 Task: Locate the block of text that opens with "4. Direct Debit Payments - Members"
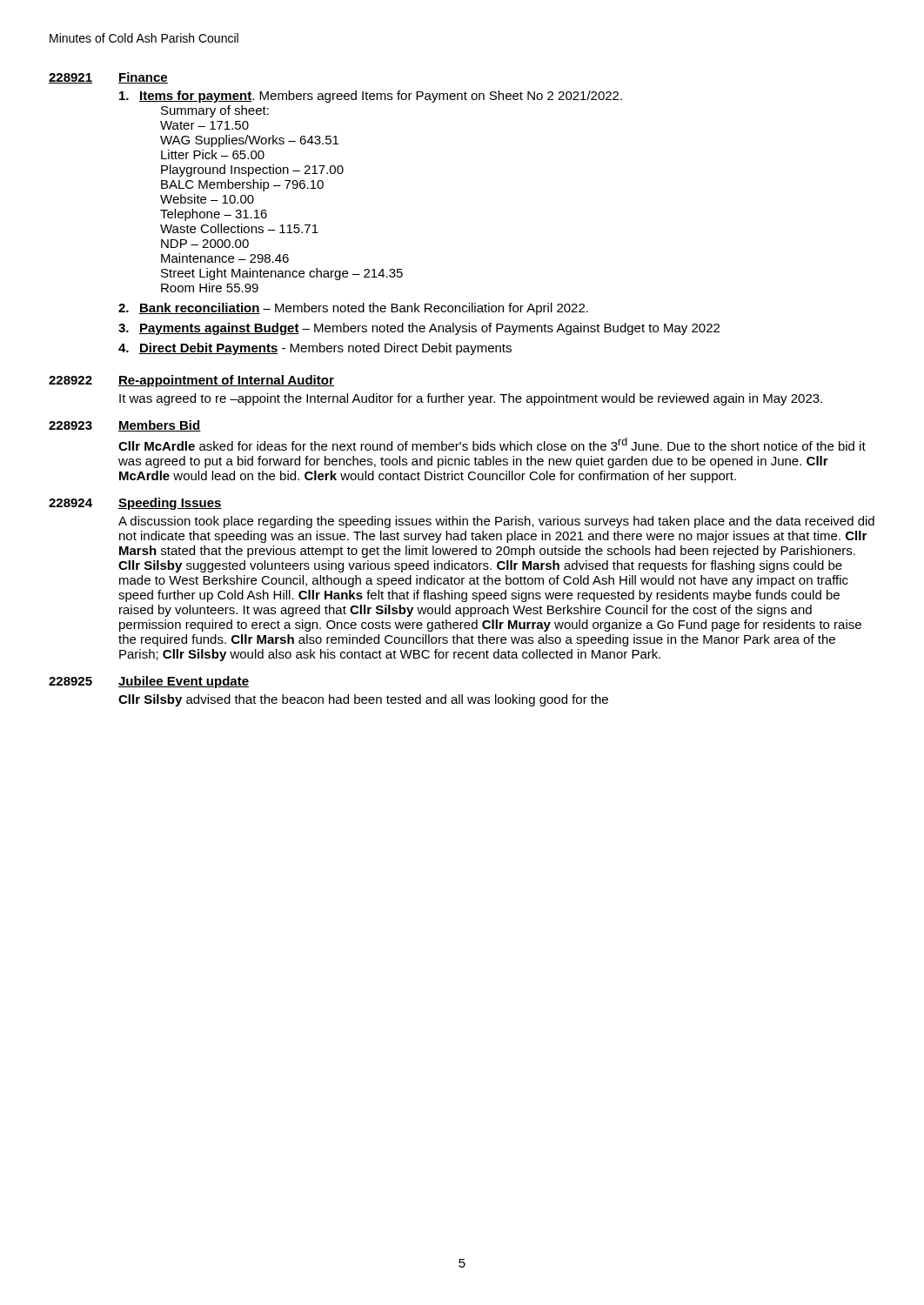point(497,348)
